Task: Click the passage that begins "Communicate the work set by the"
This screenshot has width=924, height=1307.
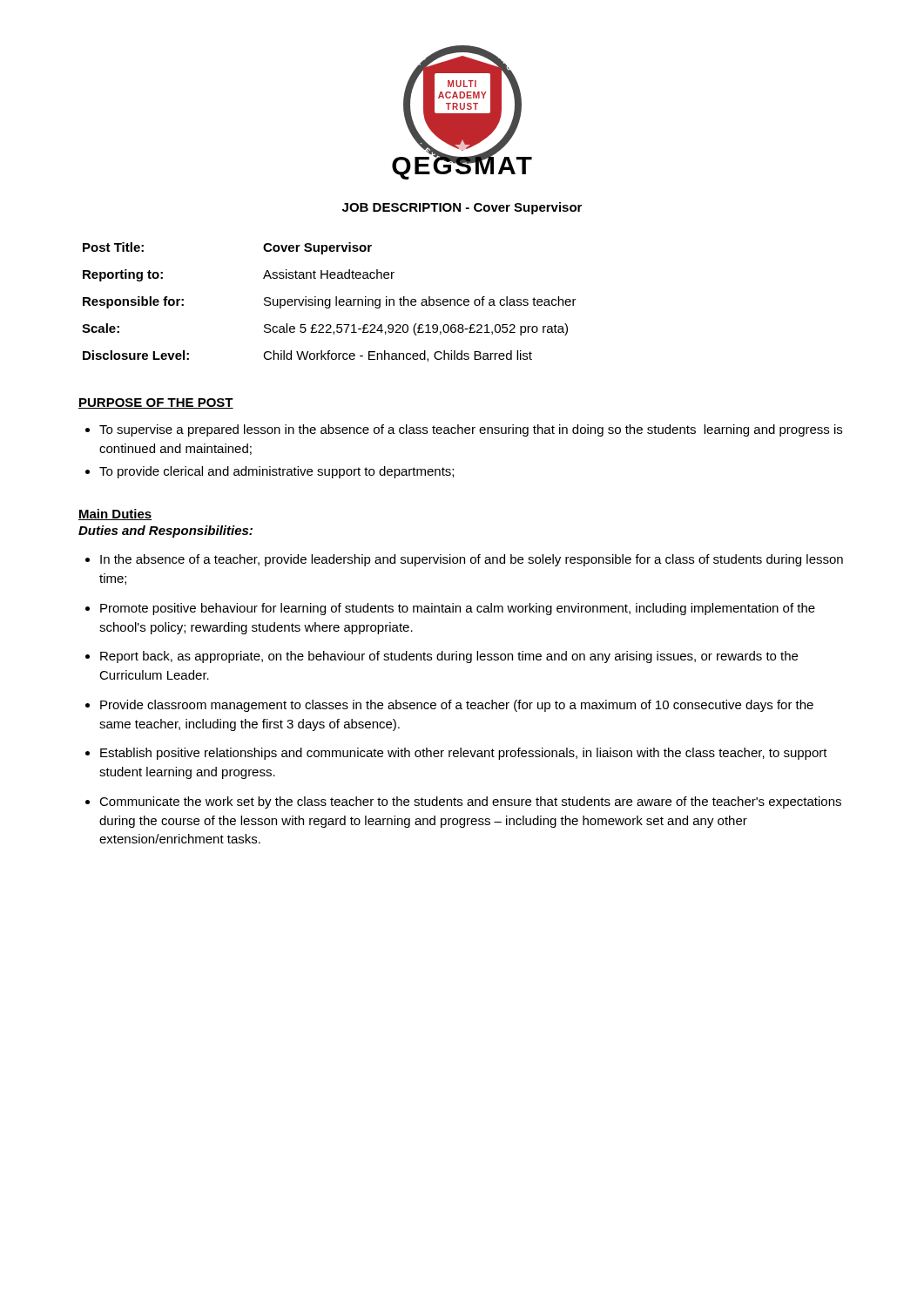Action: (x=470, y=820)
